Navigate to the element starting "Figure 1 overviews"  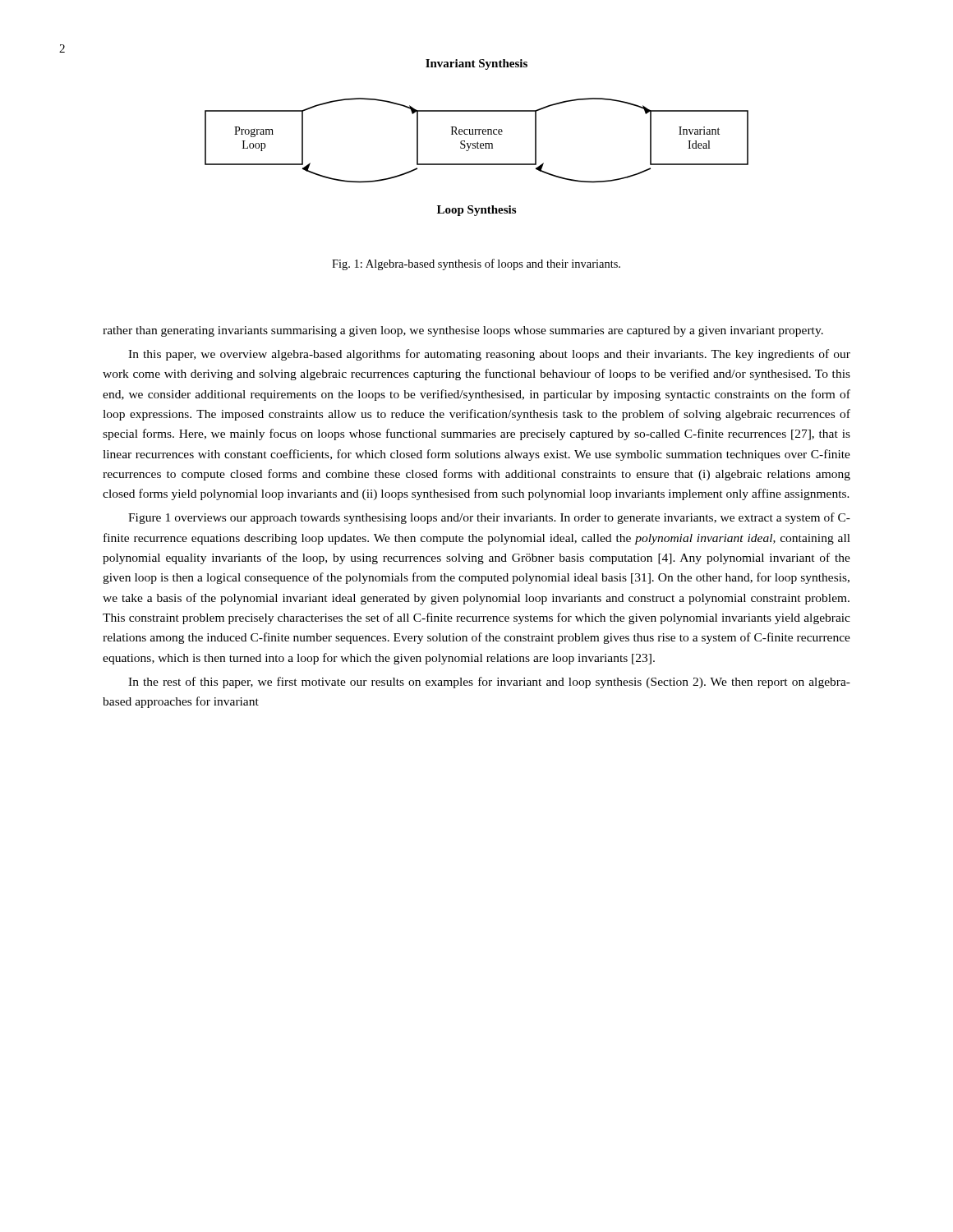click(476, 587)
